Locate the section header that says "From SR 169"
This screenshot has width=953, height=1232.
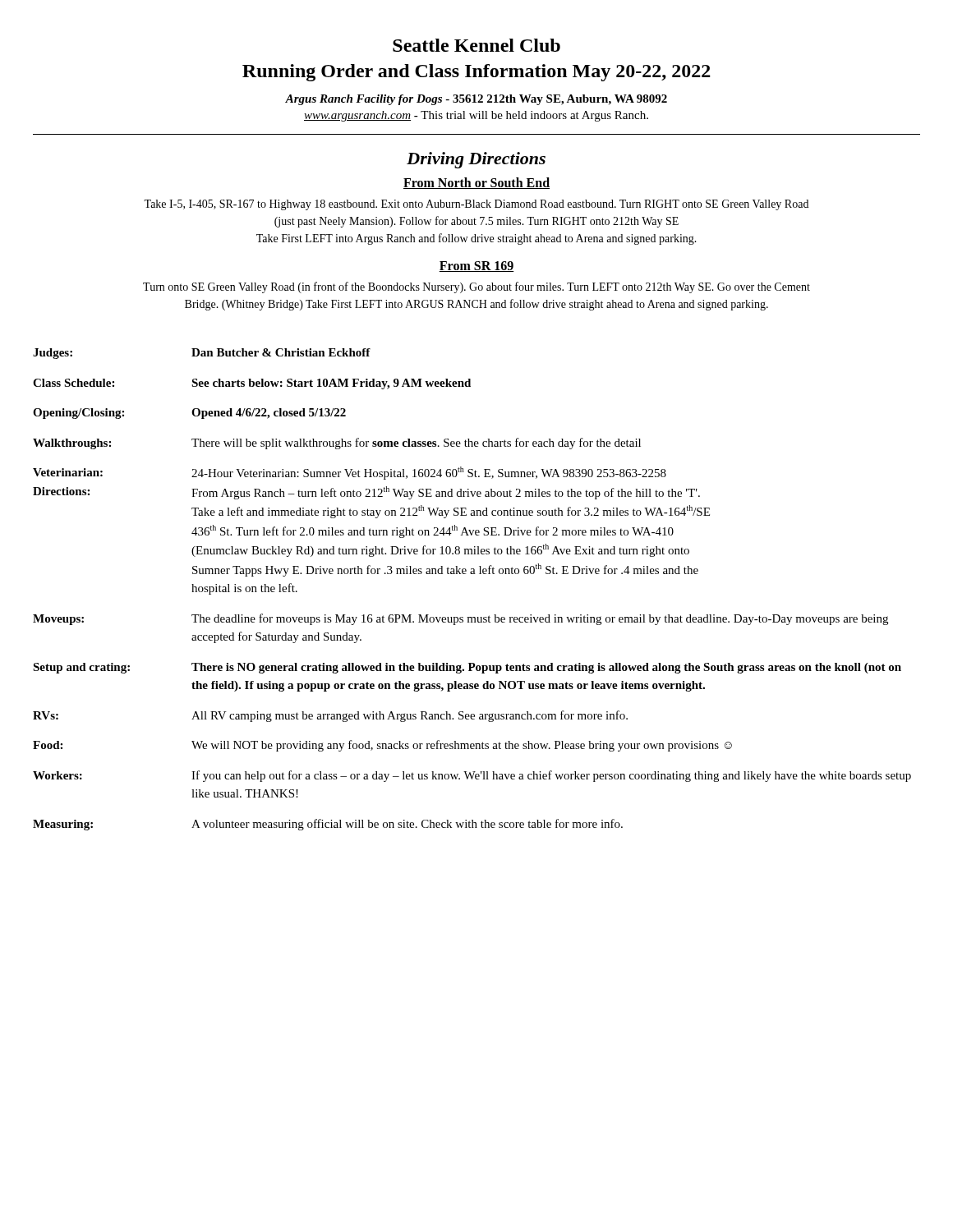pos(476,266)
